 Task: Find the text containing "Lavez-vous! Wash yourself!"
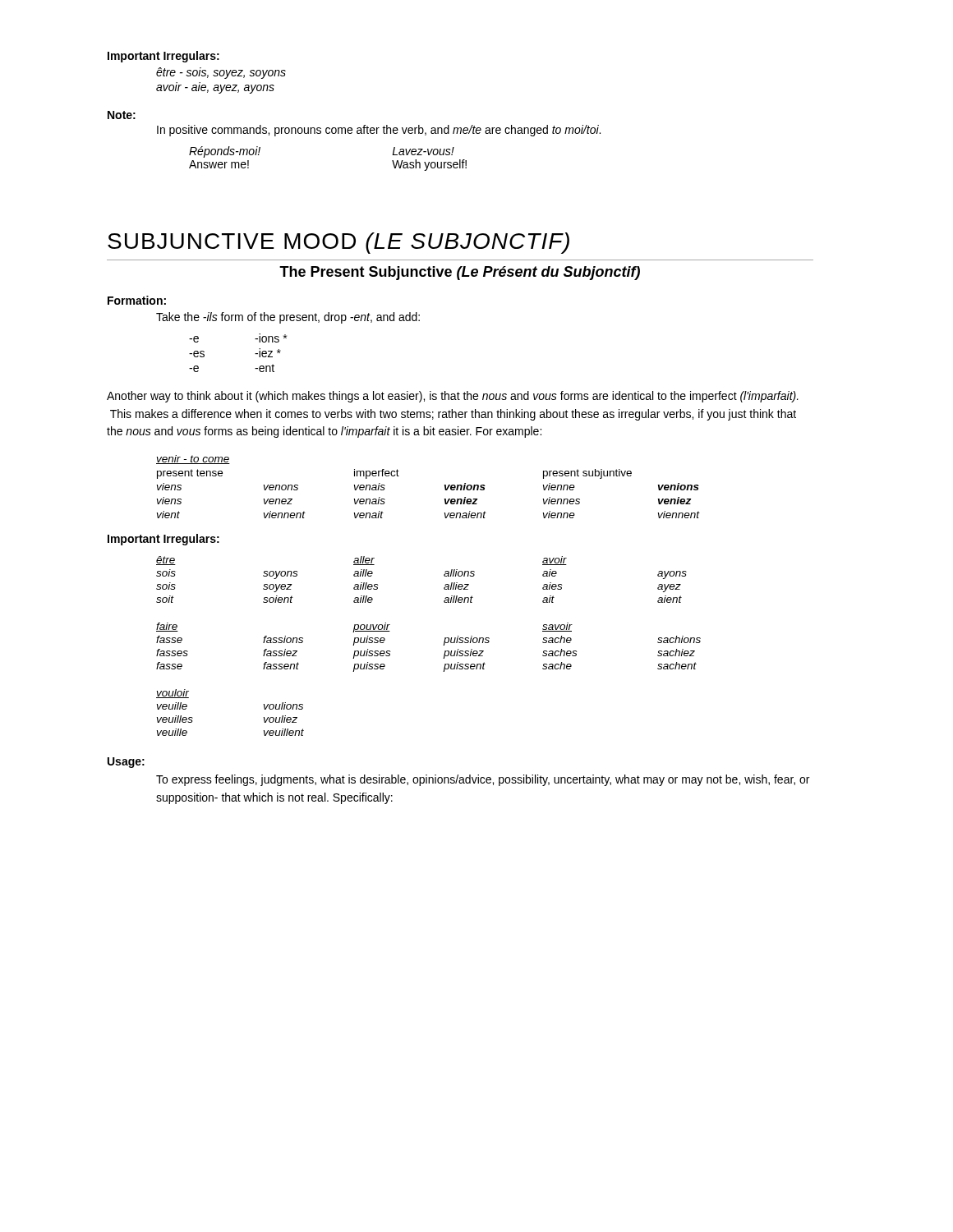pyautogui.click(x=430, y=158)
